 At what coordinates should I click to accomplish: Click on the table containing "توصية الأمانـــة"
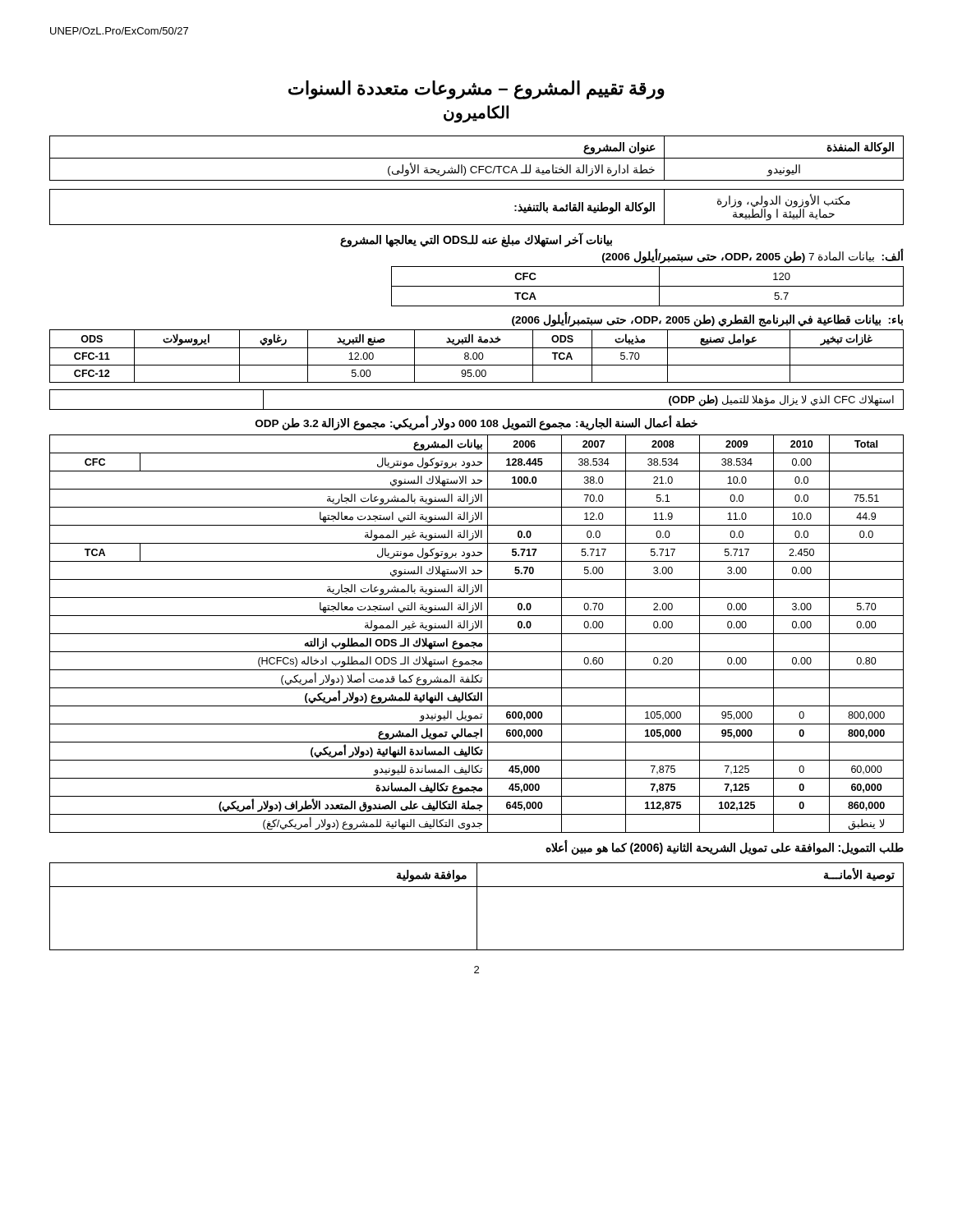(476, 906)
